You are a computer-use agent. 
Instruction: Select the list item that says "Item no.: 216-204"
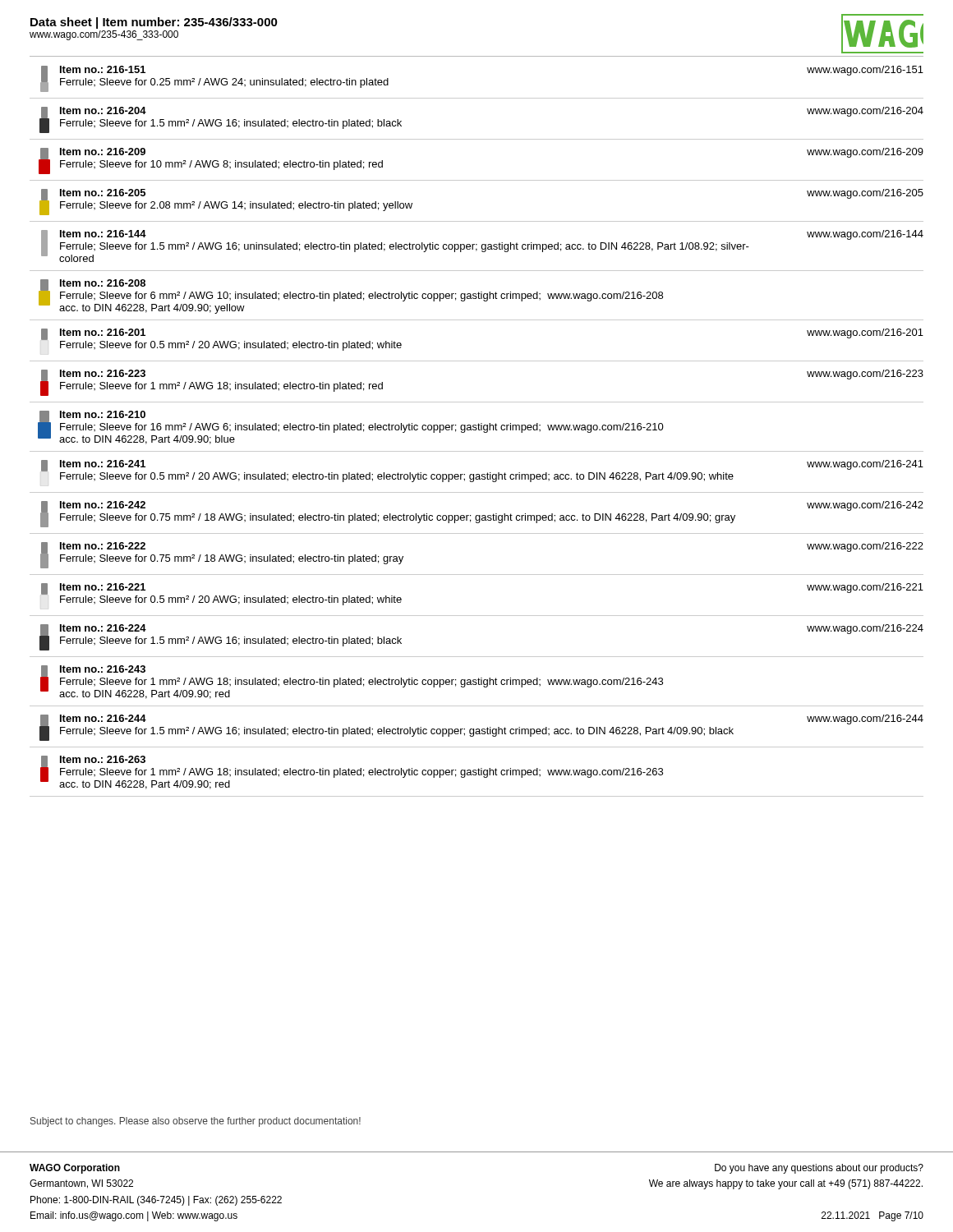click(x=127, y=121)
